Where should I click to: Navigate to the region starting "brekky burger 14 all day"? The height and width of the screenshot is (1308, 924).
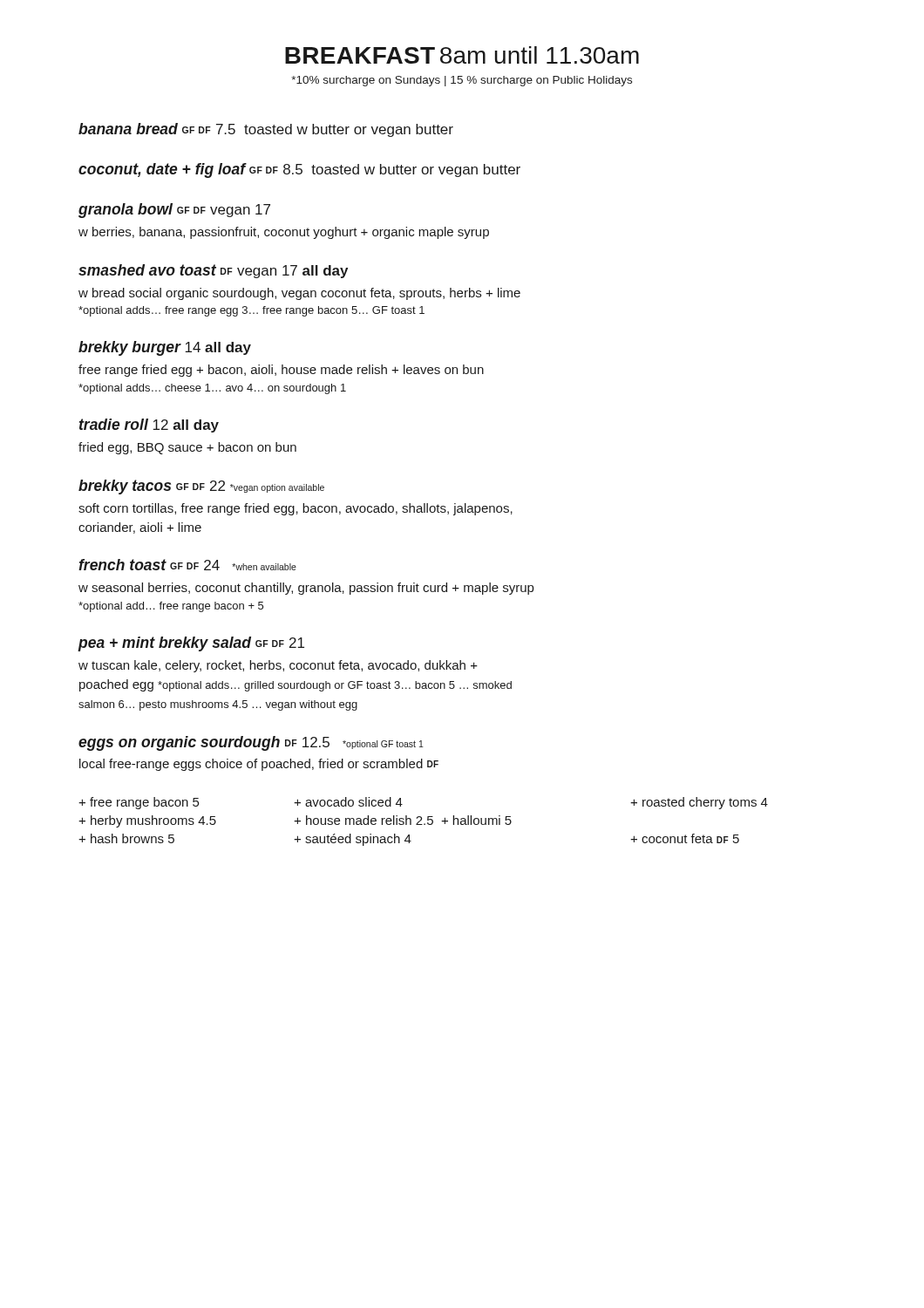[462, 367]
